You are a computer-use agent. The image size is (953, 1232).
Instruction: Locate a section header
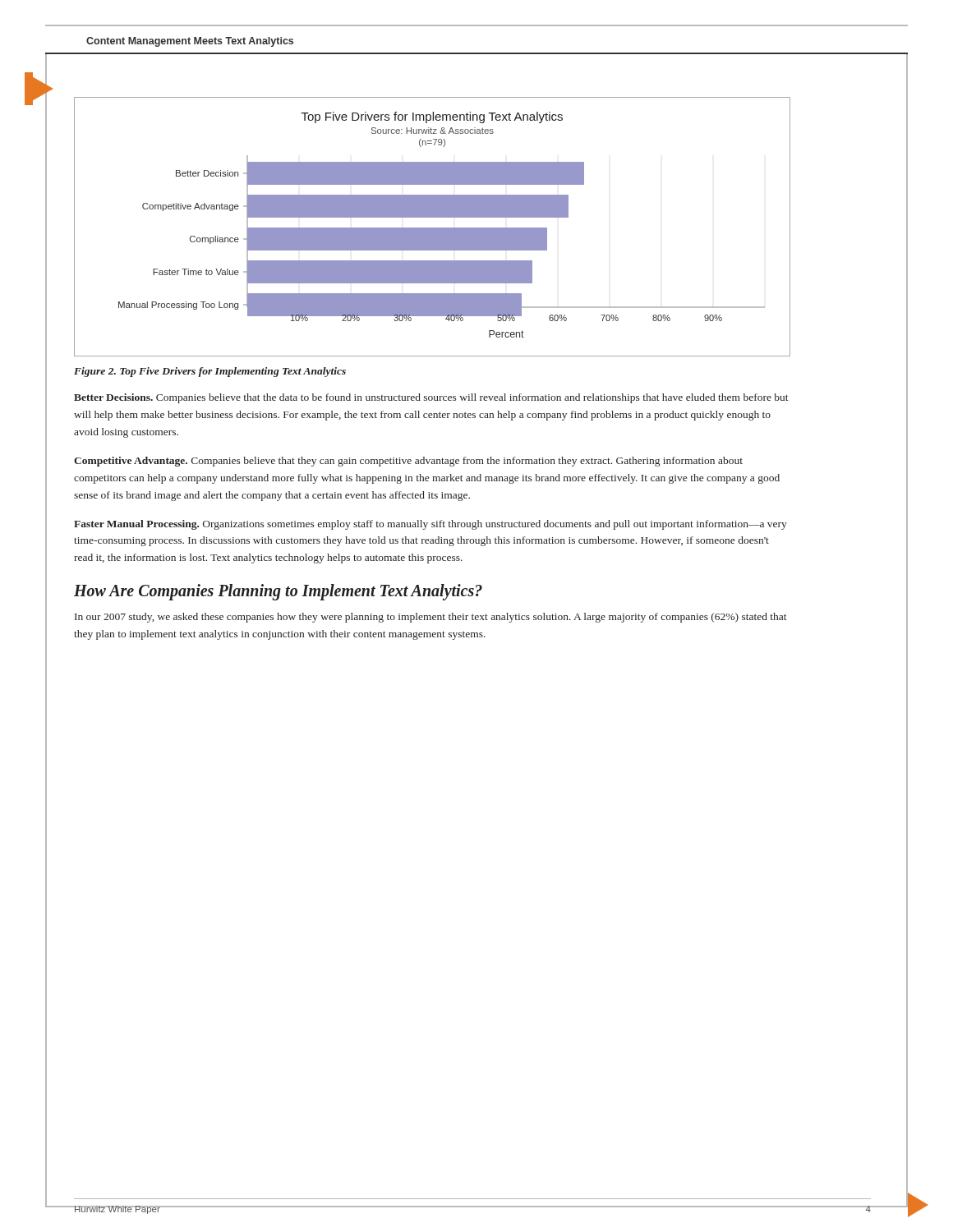pyautogui.click(x=278, y=591)
